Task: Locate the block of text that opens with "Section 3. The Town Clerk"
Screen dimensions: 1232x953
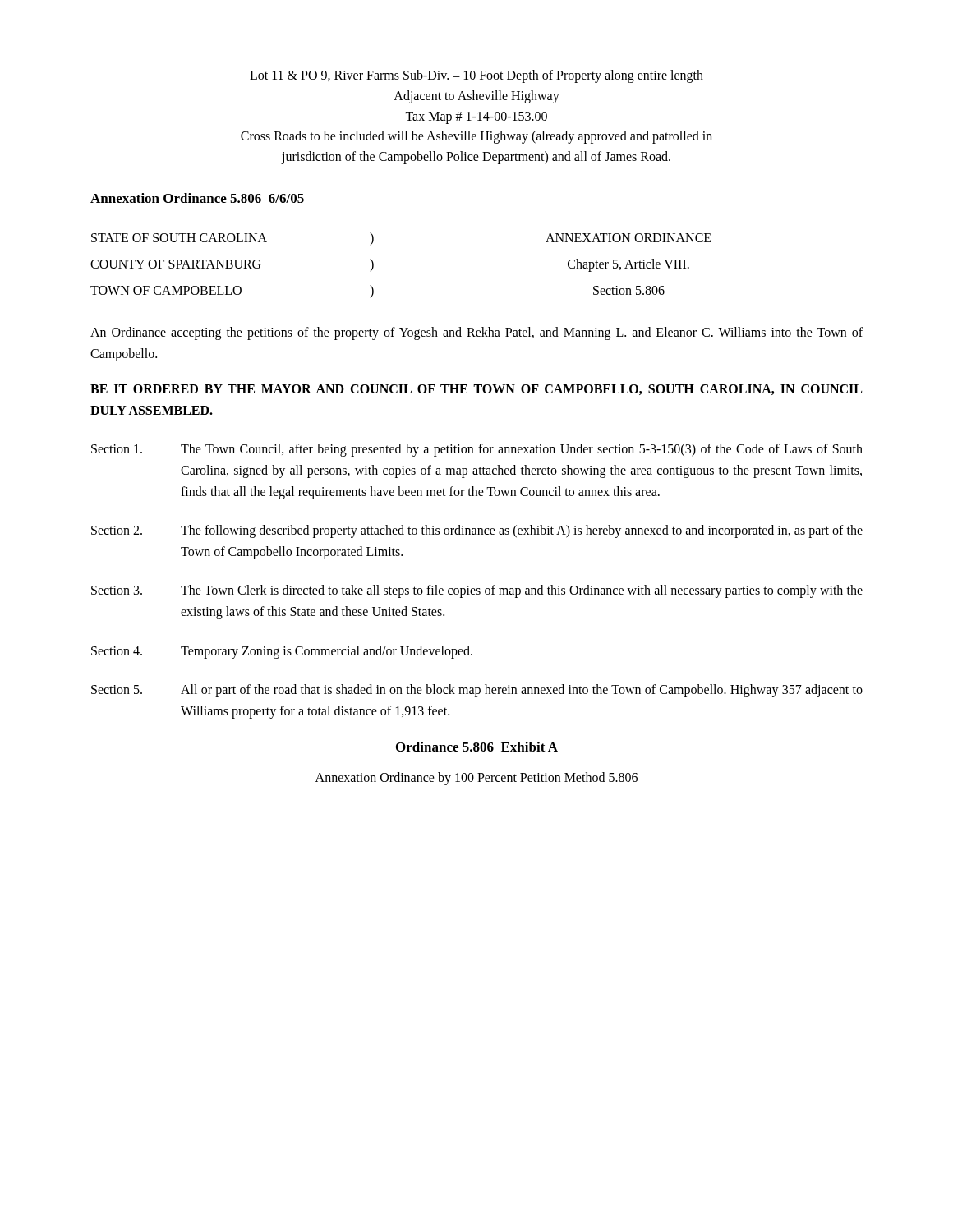Action: [476, 601]
